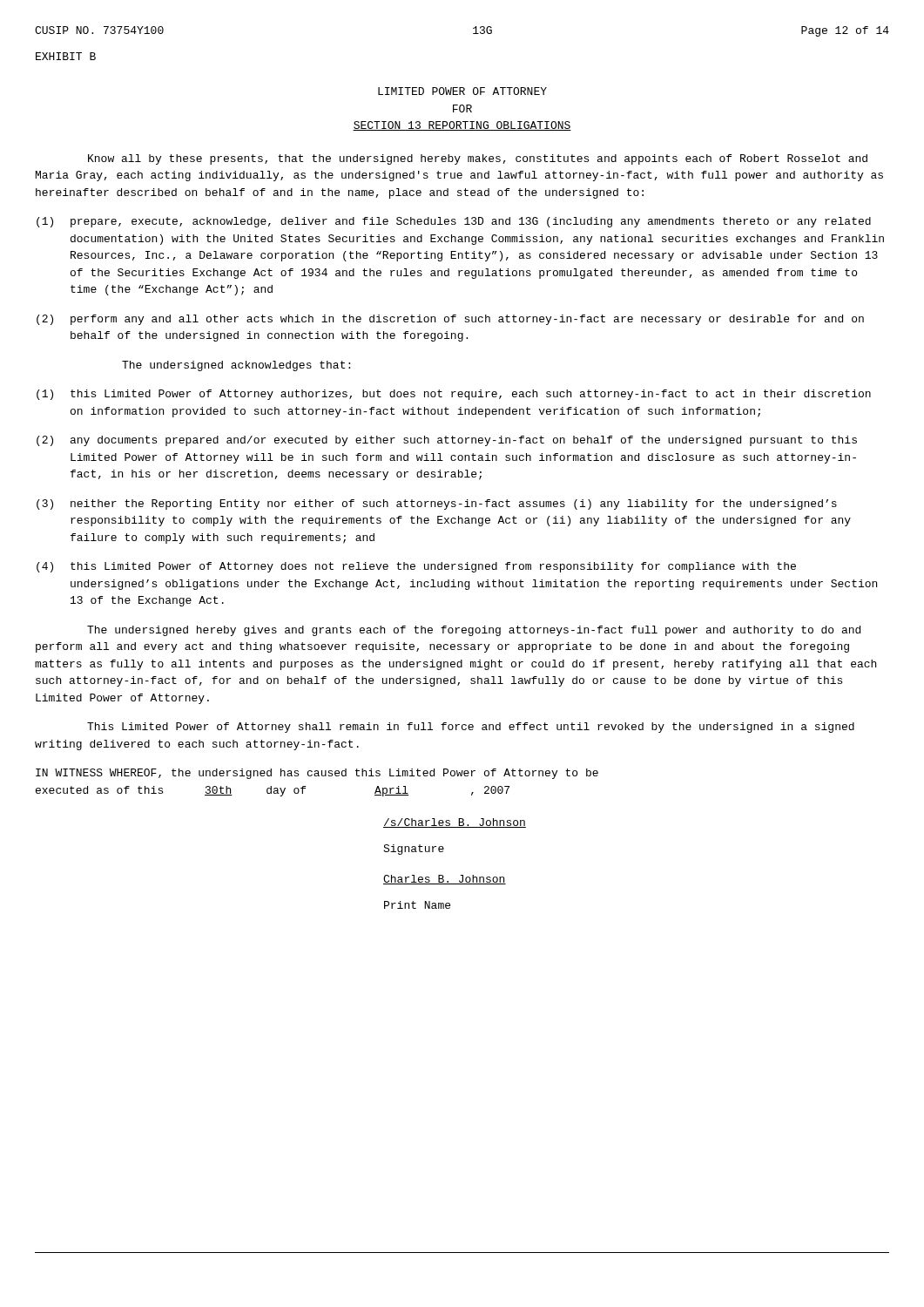The image size is (924, 1307).
Task: Locate the text block that reads "IN WITNESS WHEREOF, the undersigned"
Action: click(317, 782)
